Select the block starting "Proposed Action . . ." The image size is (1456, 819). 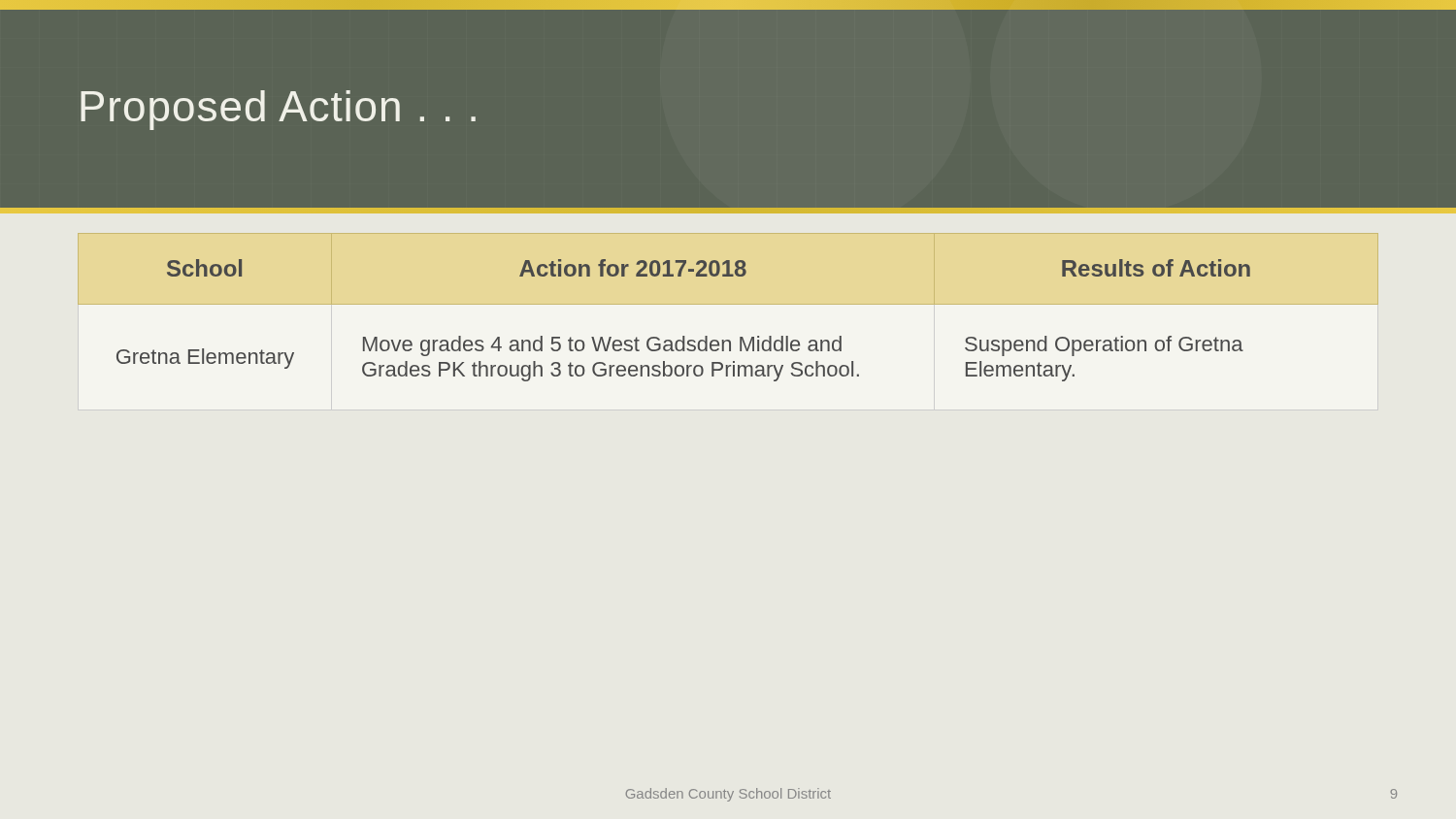tap(279, 106)
